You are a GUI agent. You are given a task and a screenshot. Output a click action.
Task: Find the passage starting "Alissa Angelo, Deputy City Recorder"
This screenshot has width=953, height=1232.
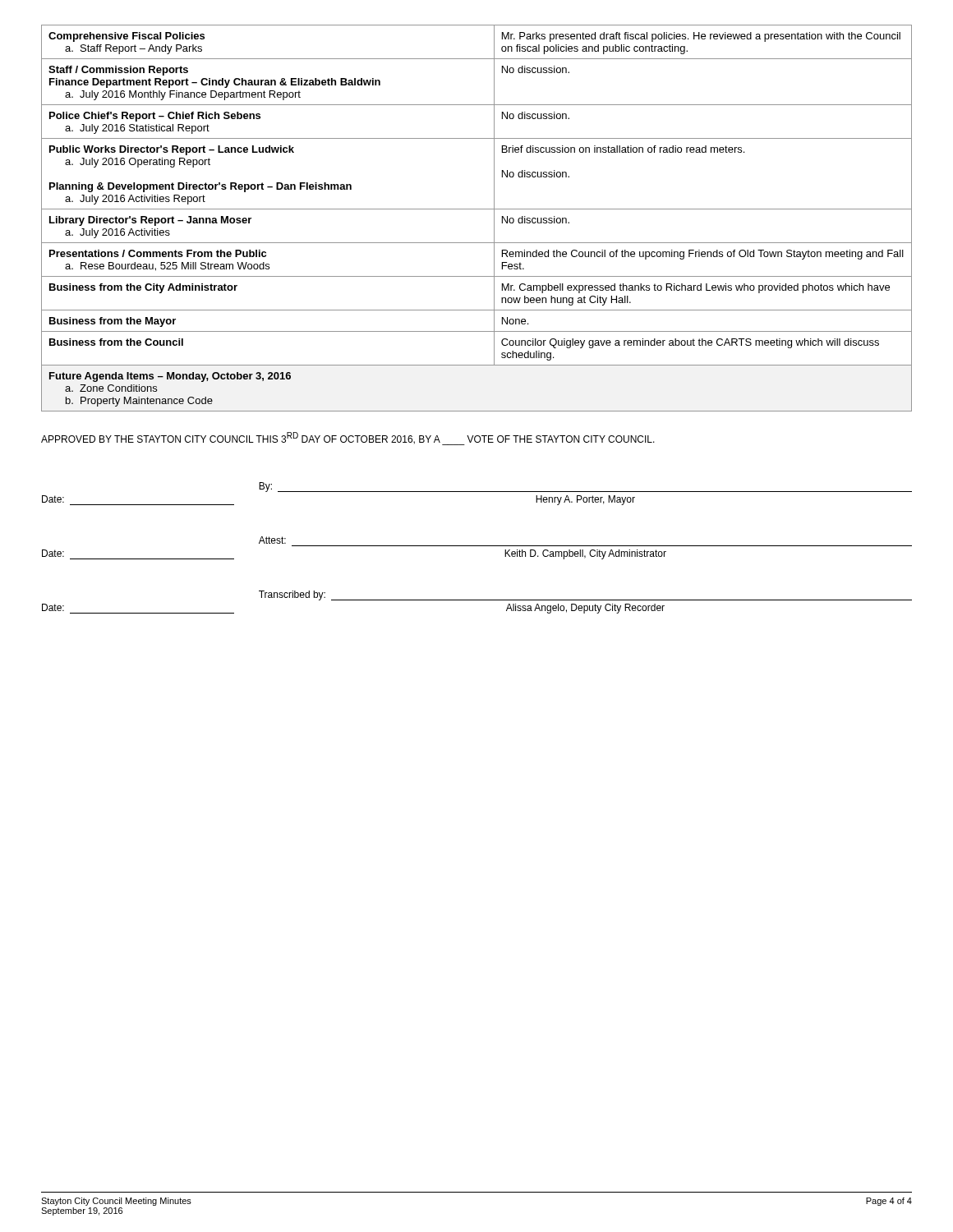tap(585, 608)
